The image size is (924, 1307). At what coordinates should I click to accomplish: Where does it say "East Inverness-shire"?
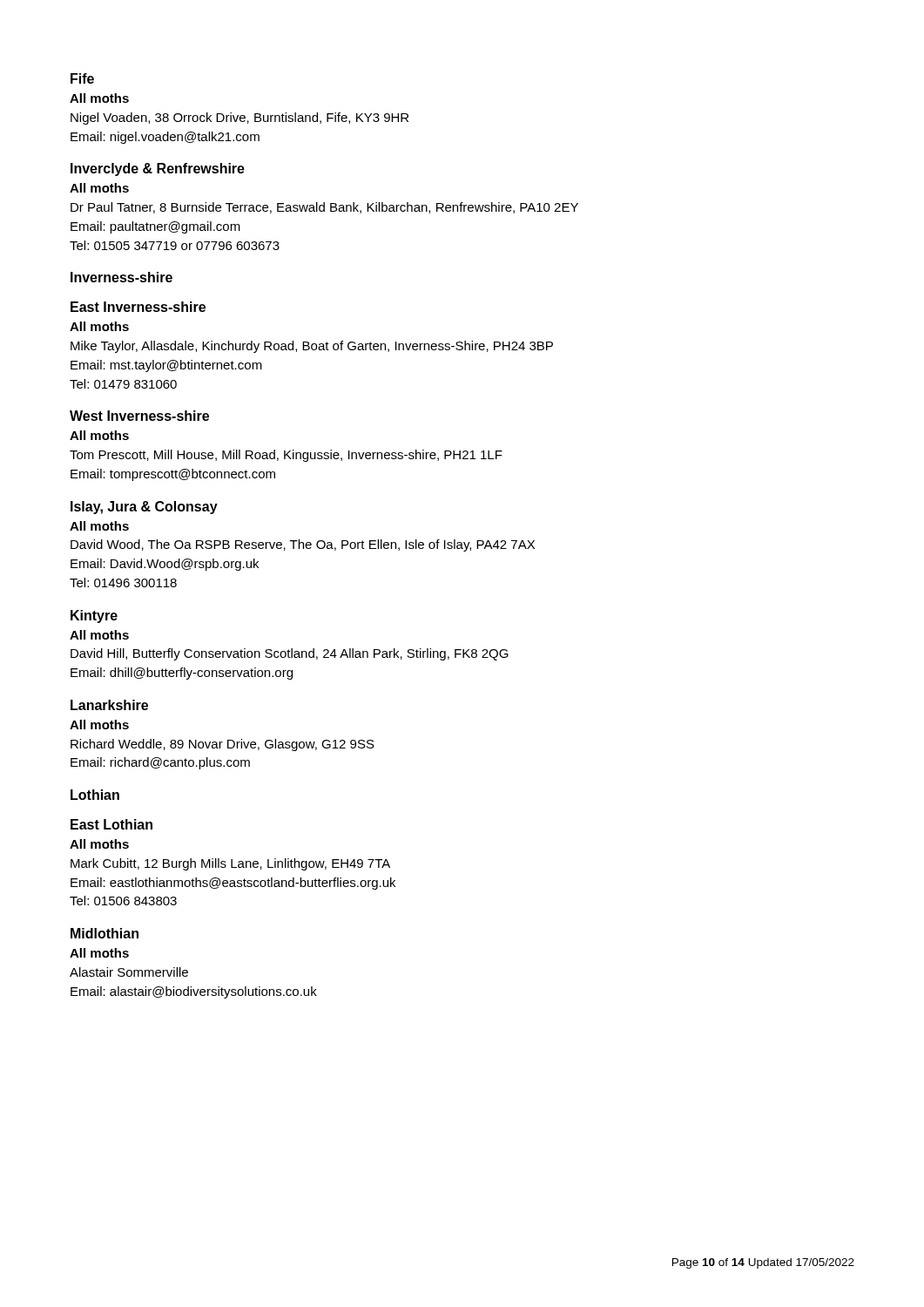[138, 307]
